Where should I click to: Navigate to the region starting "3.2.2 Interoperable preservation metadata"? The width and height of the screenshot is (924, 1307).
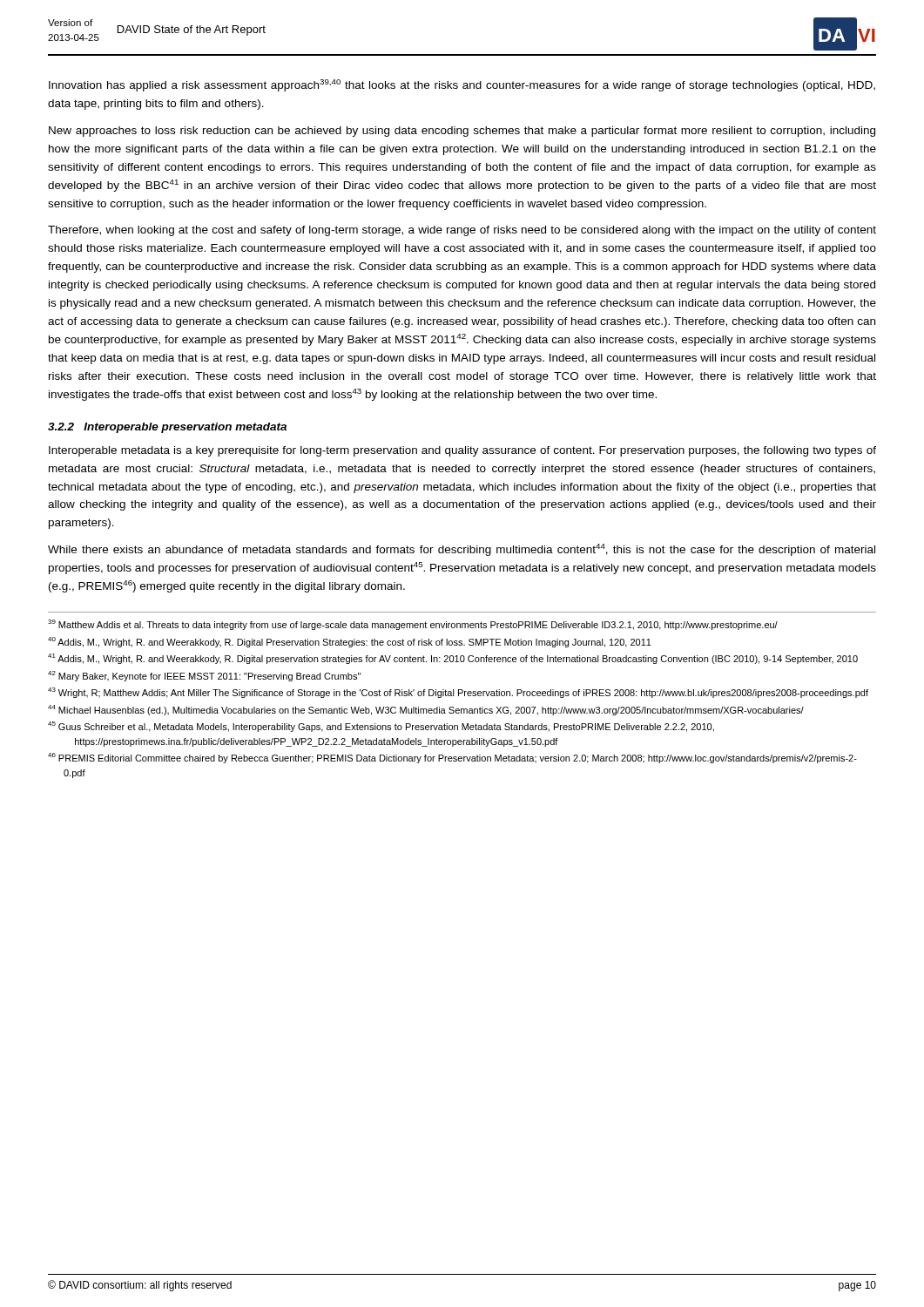coord(167,426)
